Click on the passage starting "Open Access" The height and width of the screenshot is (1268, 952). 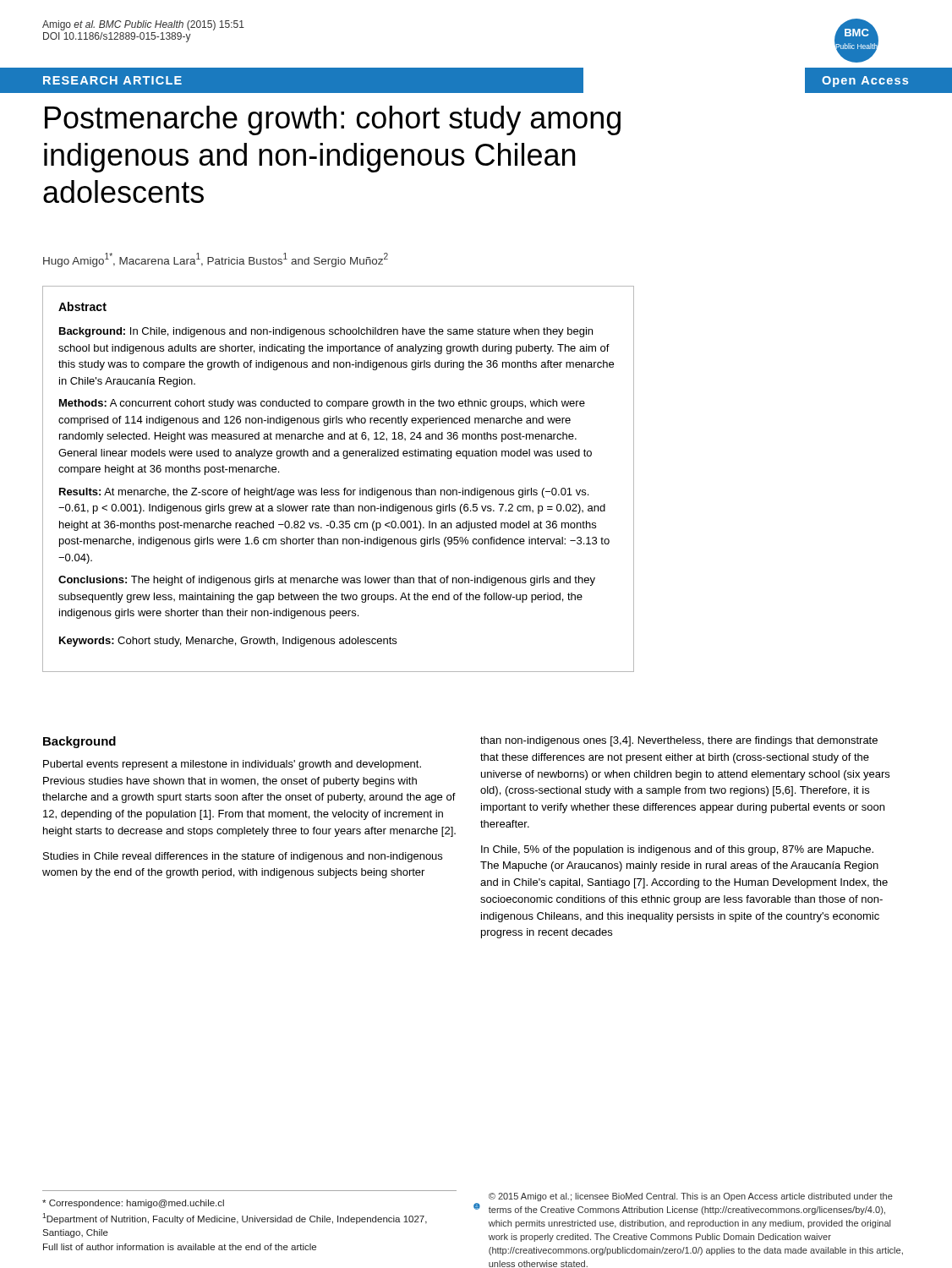coord(866,80)
